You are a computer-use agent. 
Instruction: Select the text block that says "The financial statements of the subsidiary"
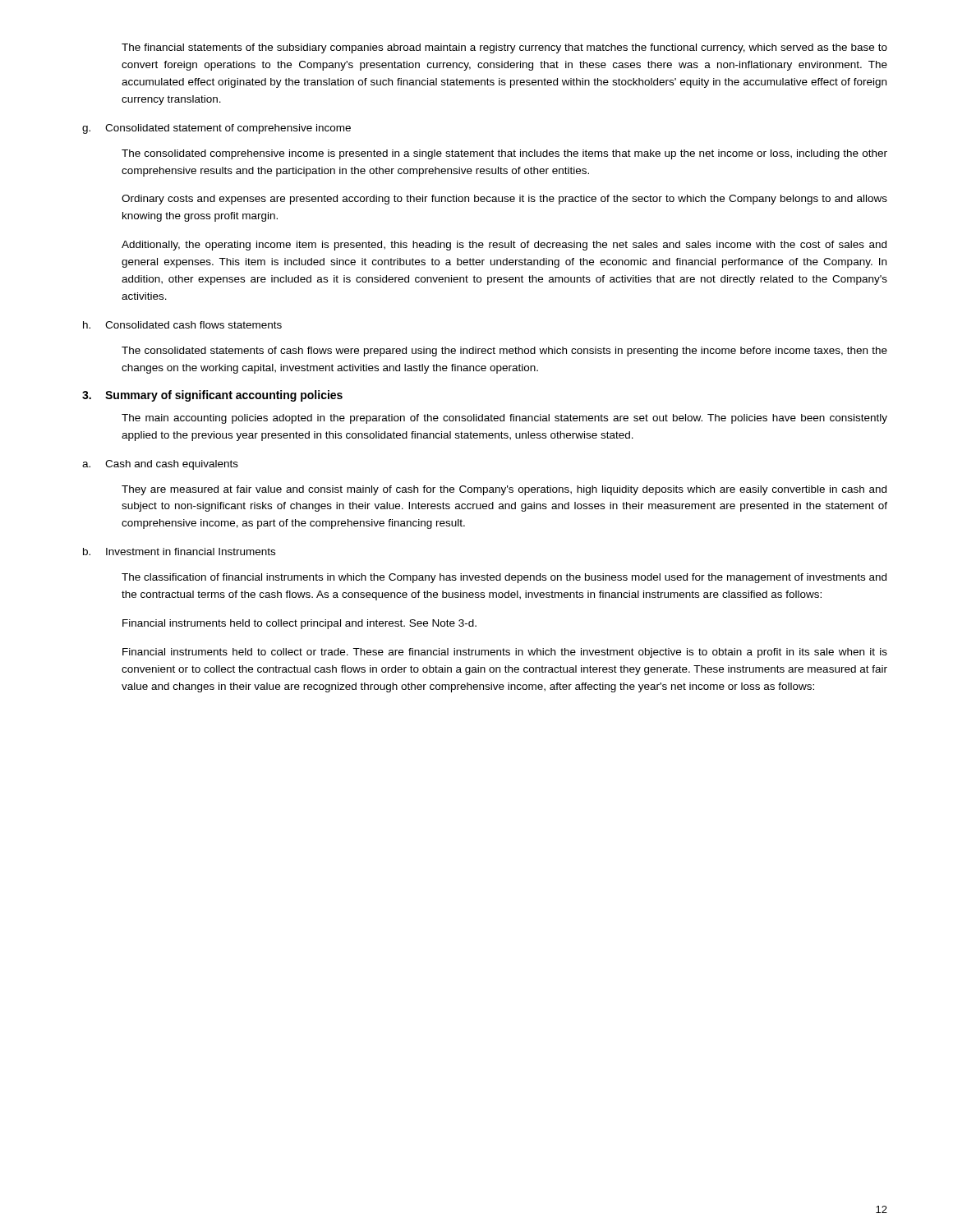click(504, 73)
